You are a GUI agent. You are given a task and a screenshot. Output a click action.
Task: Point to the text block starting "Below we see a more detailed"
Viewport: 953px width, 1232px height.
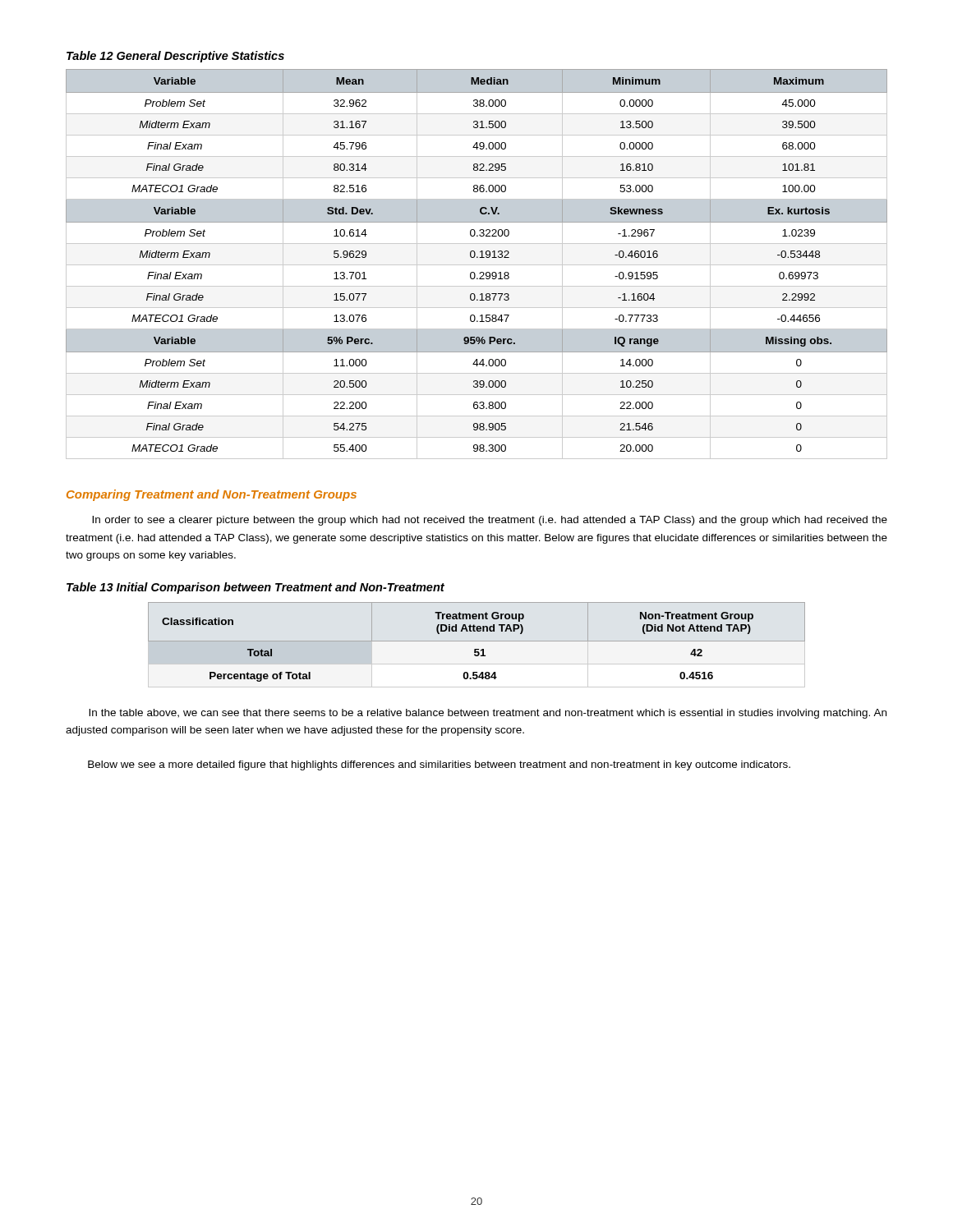(428, 764)
